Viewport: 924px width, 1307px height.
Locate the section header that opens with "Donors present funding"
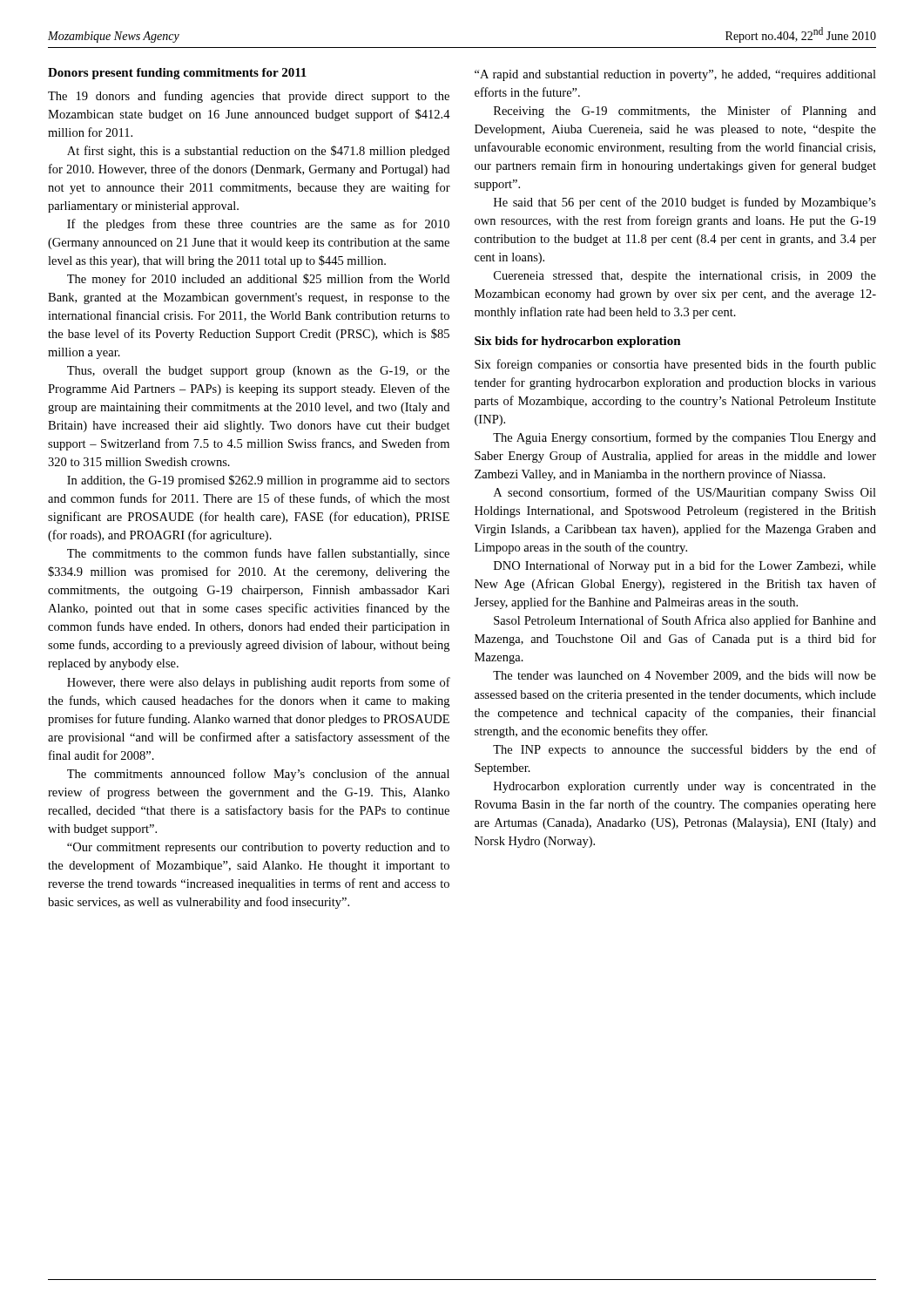tap(177, 72)
